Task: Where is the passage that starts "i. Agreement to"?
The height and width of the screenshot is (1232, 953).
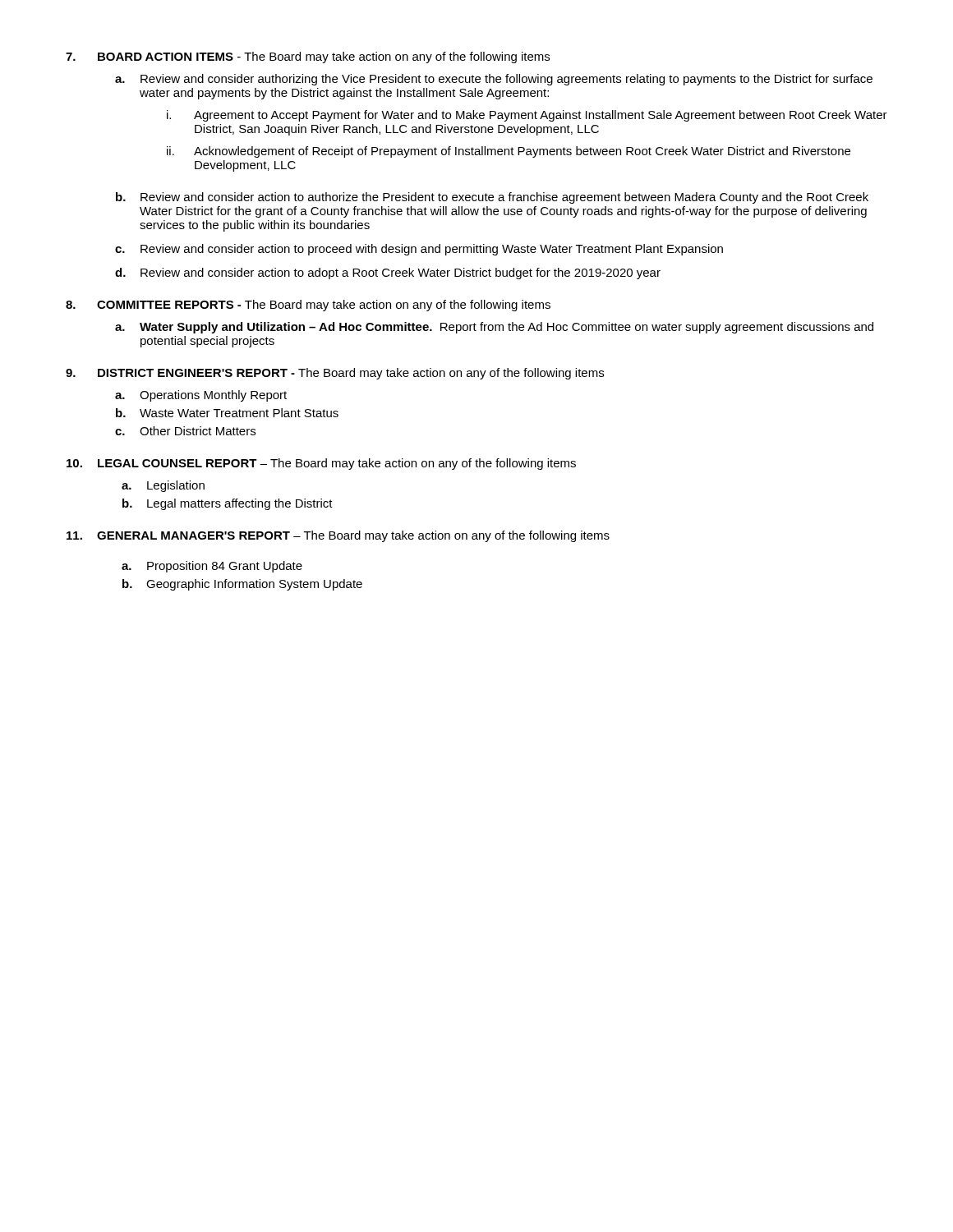Action: (x=527, y=122)
